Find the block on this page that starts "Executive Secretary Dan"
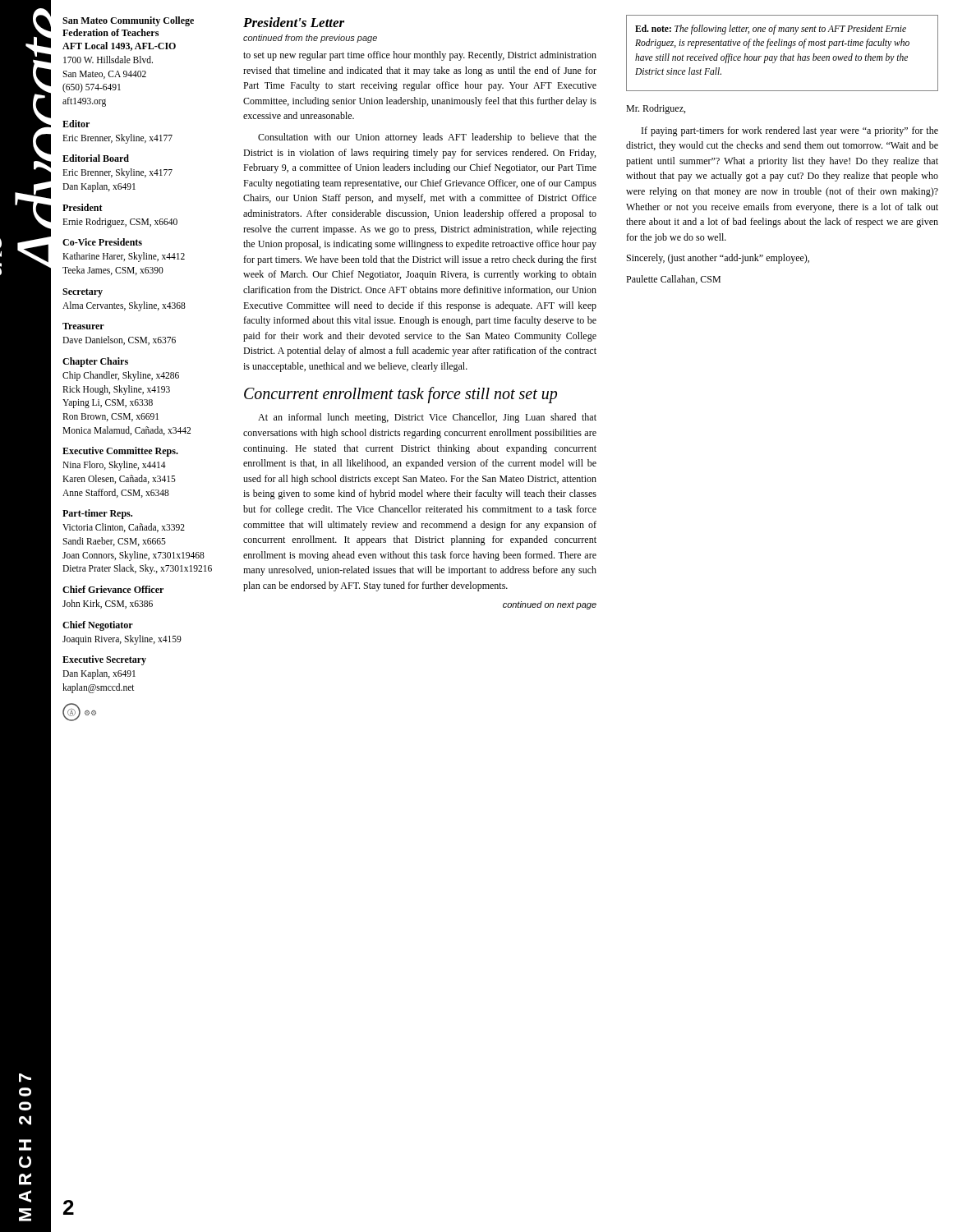Screen dimensions: 1232x953 point(141,674)
